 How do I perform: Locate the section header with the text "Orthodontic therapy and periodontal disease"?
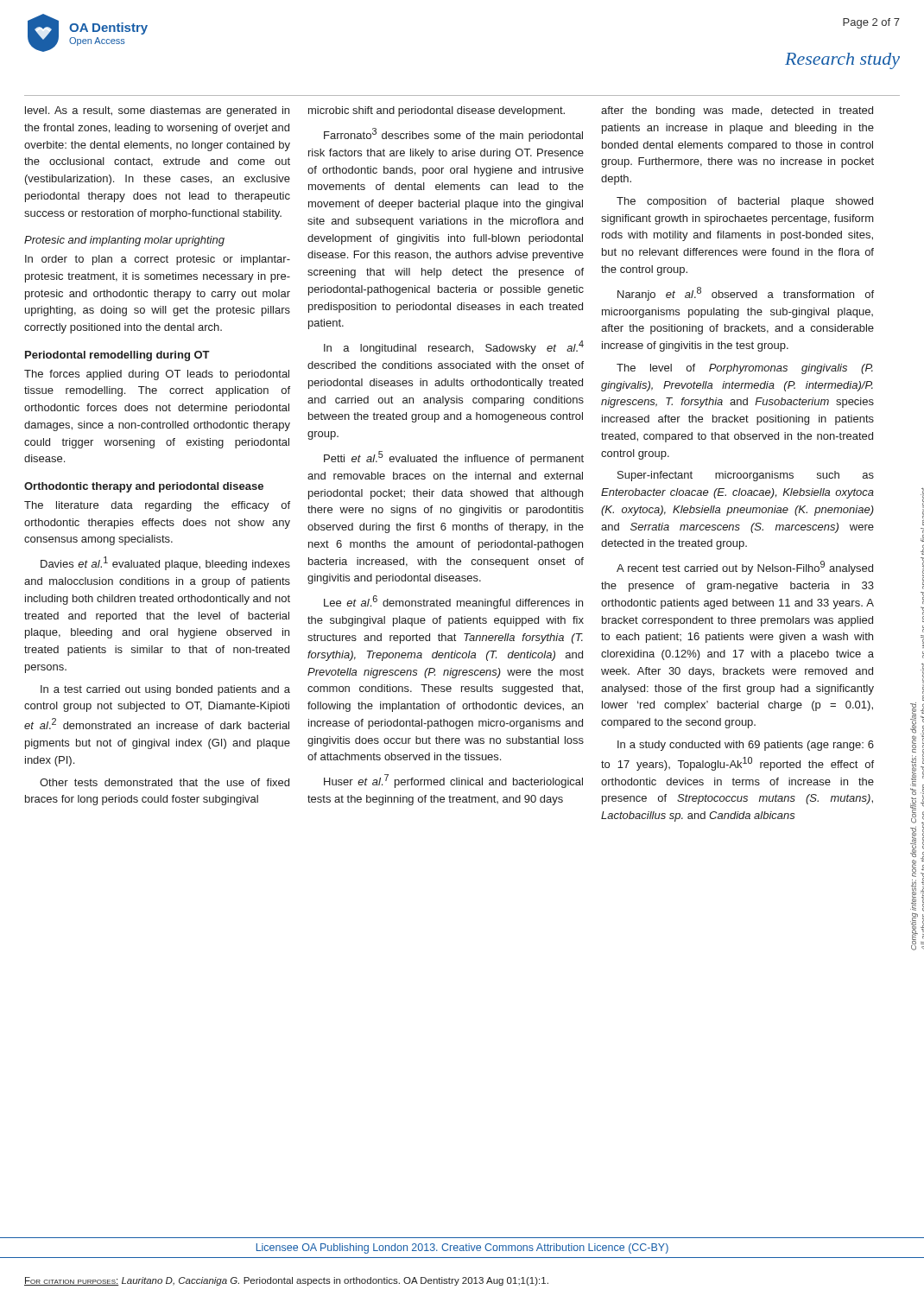click(x=144, y=486)
